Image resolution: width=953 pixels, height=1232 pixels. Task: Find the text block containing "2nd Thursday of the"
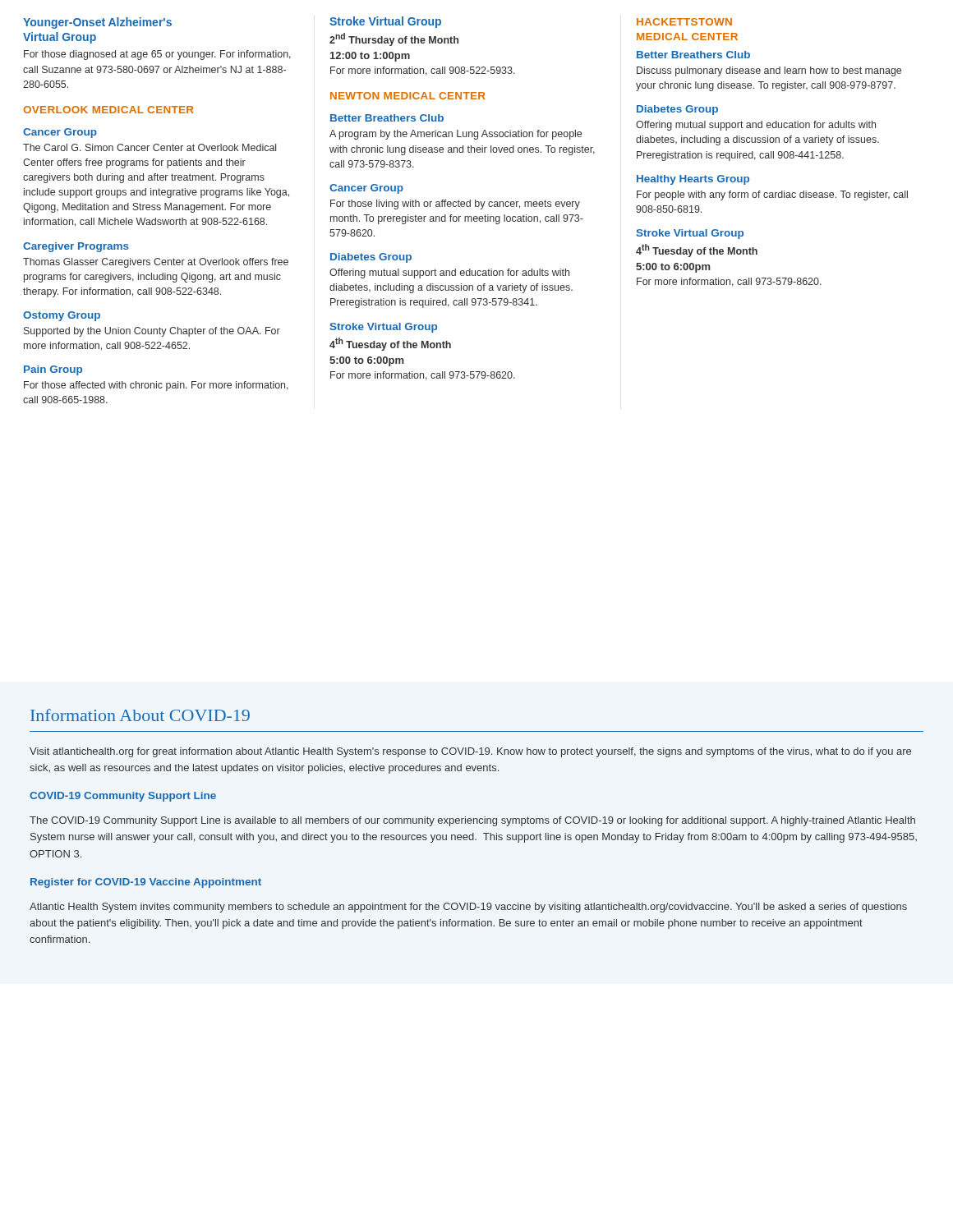394,39
